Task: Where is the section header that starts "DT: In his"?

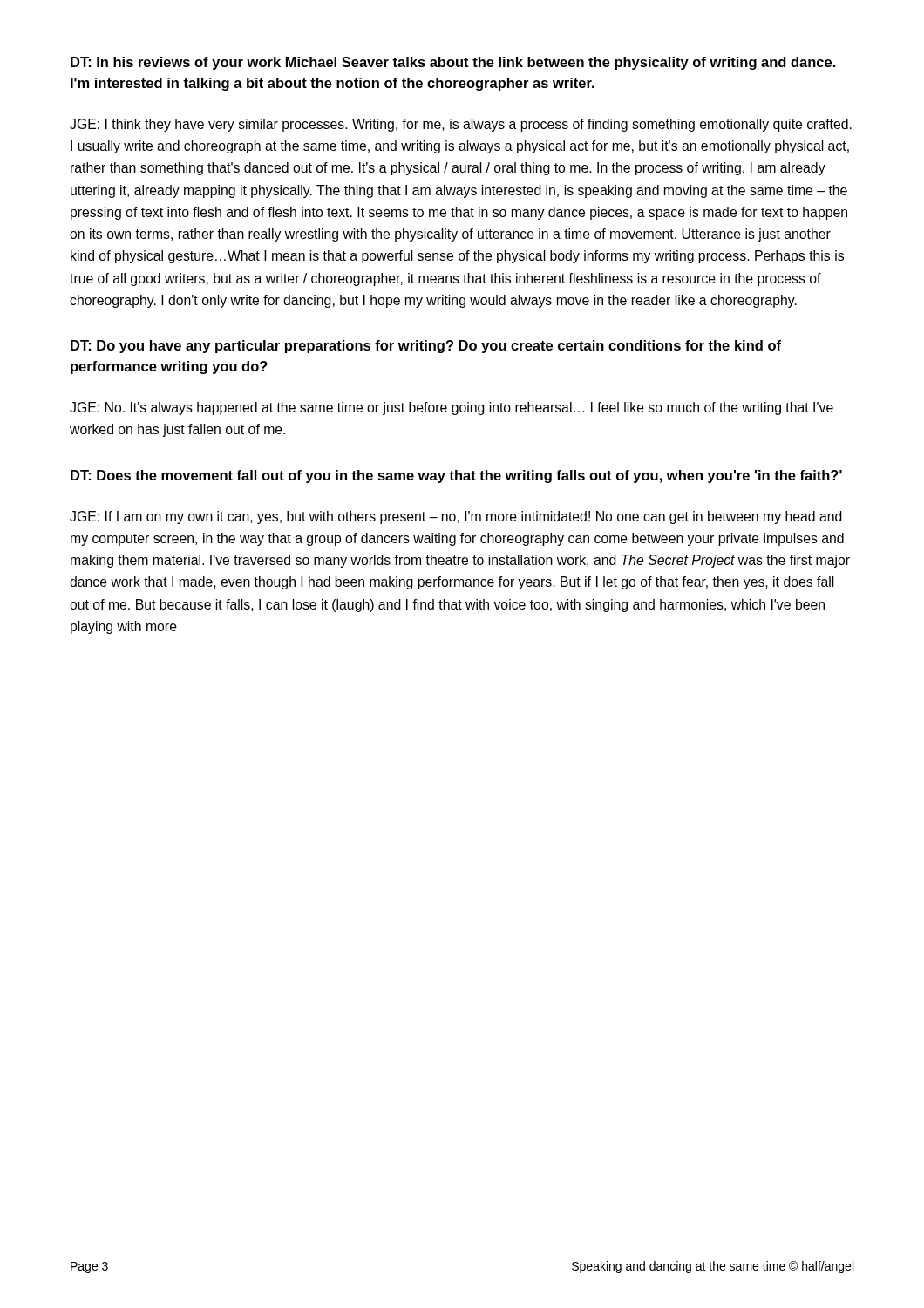Action: coord(453,72)
